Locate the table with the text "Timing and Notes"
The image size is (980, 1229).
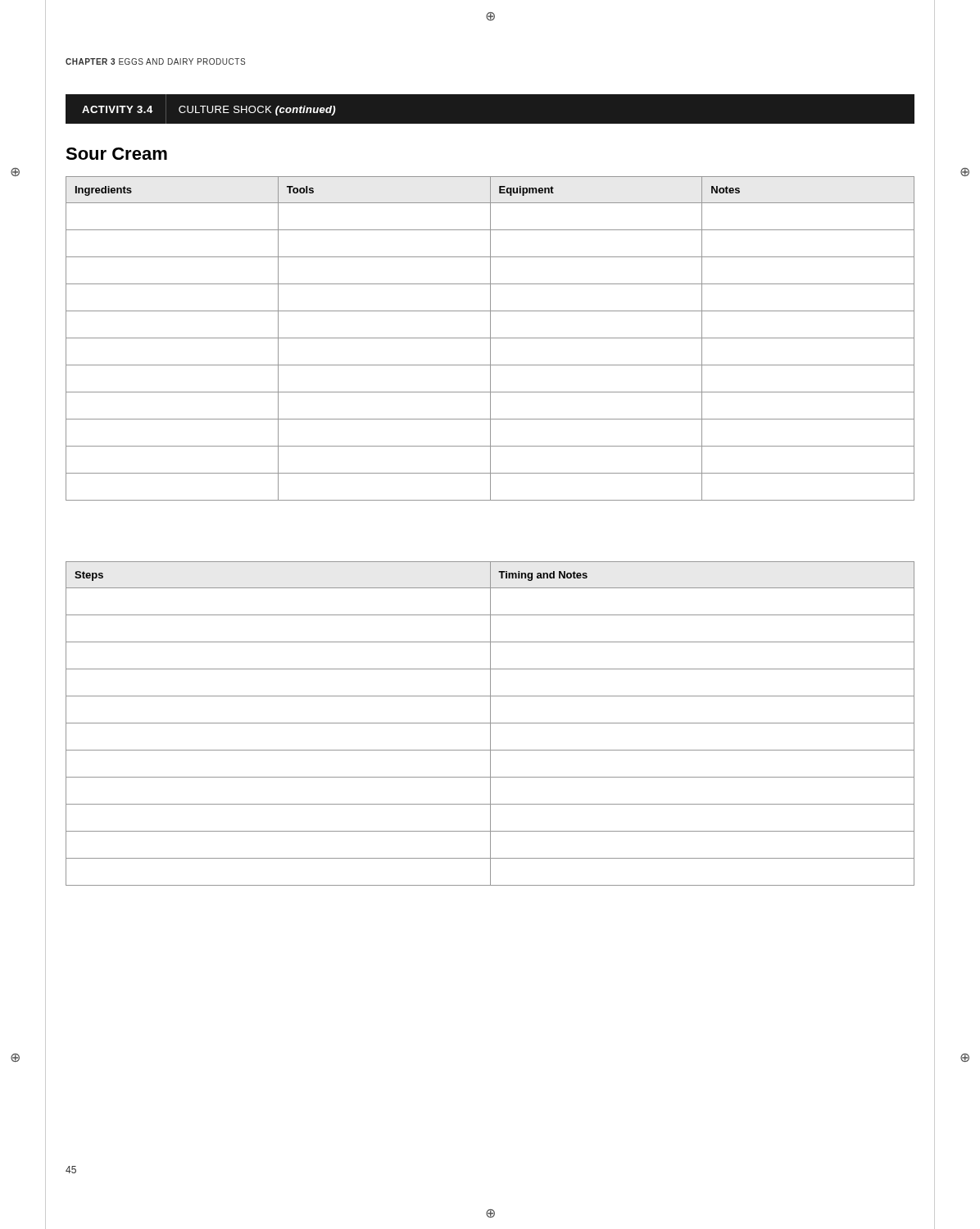(x=490, y=724)
